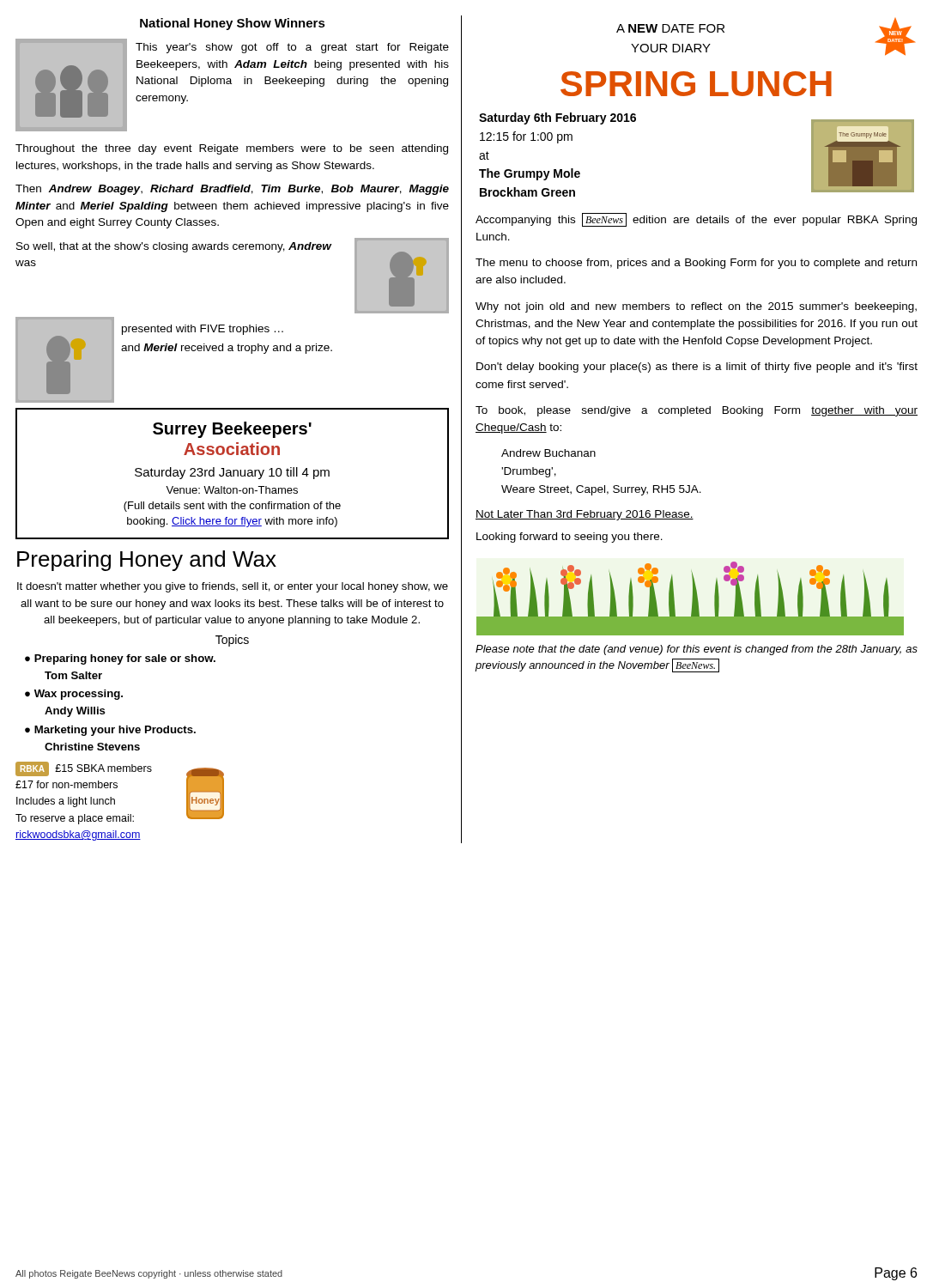The width and height of the screenshot is (933, 1288).
Task: Find the block on this page that starts "Saturday 23rd January"
Action: [x=232, y=472]
